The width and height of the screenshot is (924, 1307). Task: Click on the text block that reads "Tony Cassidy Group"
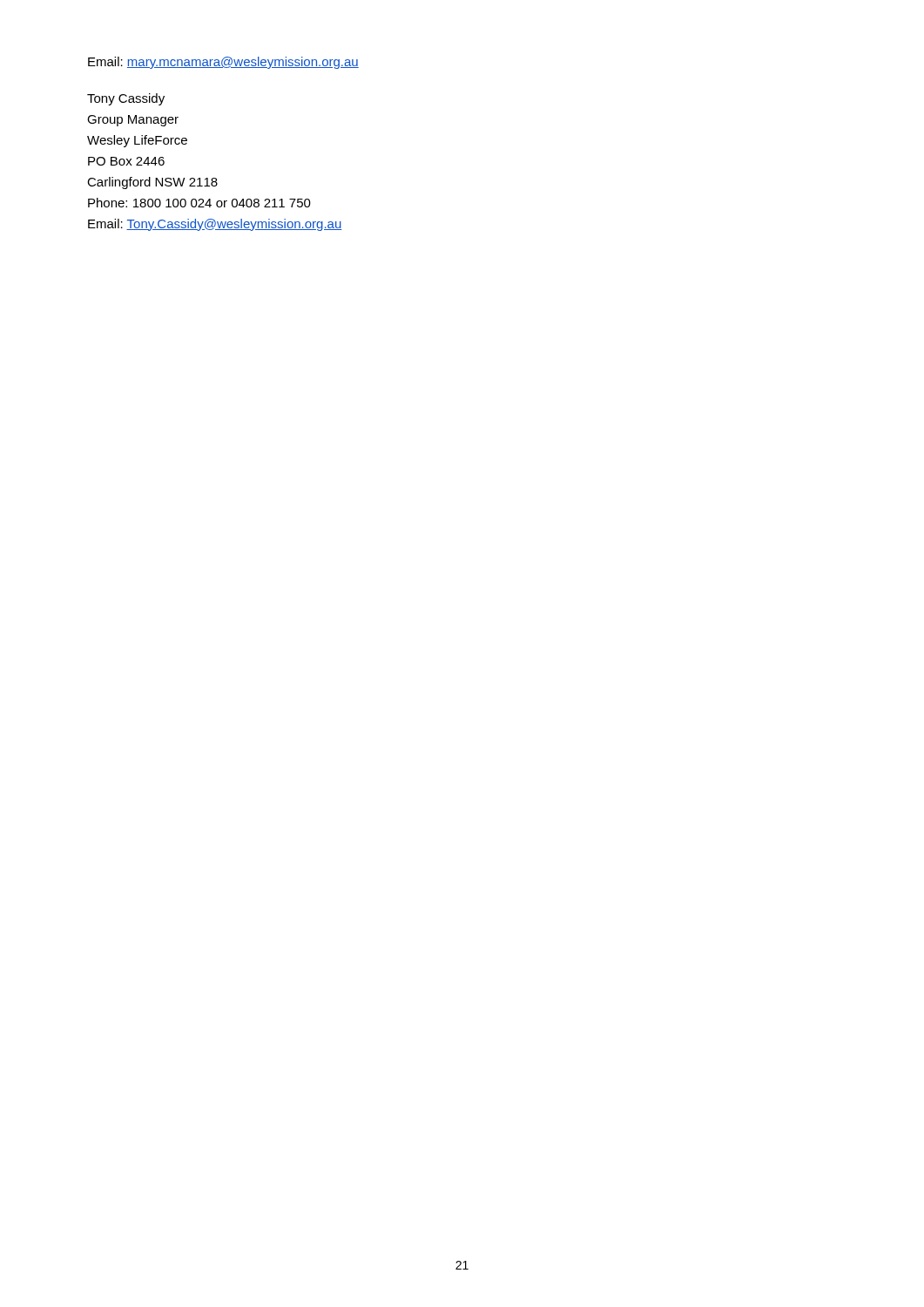click(126, 99)
